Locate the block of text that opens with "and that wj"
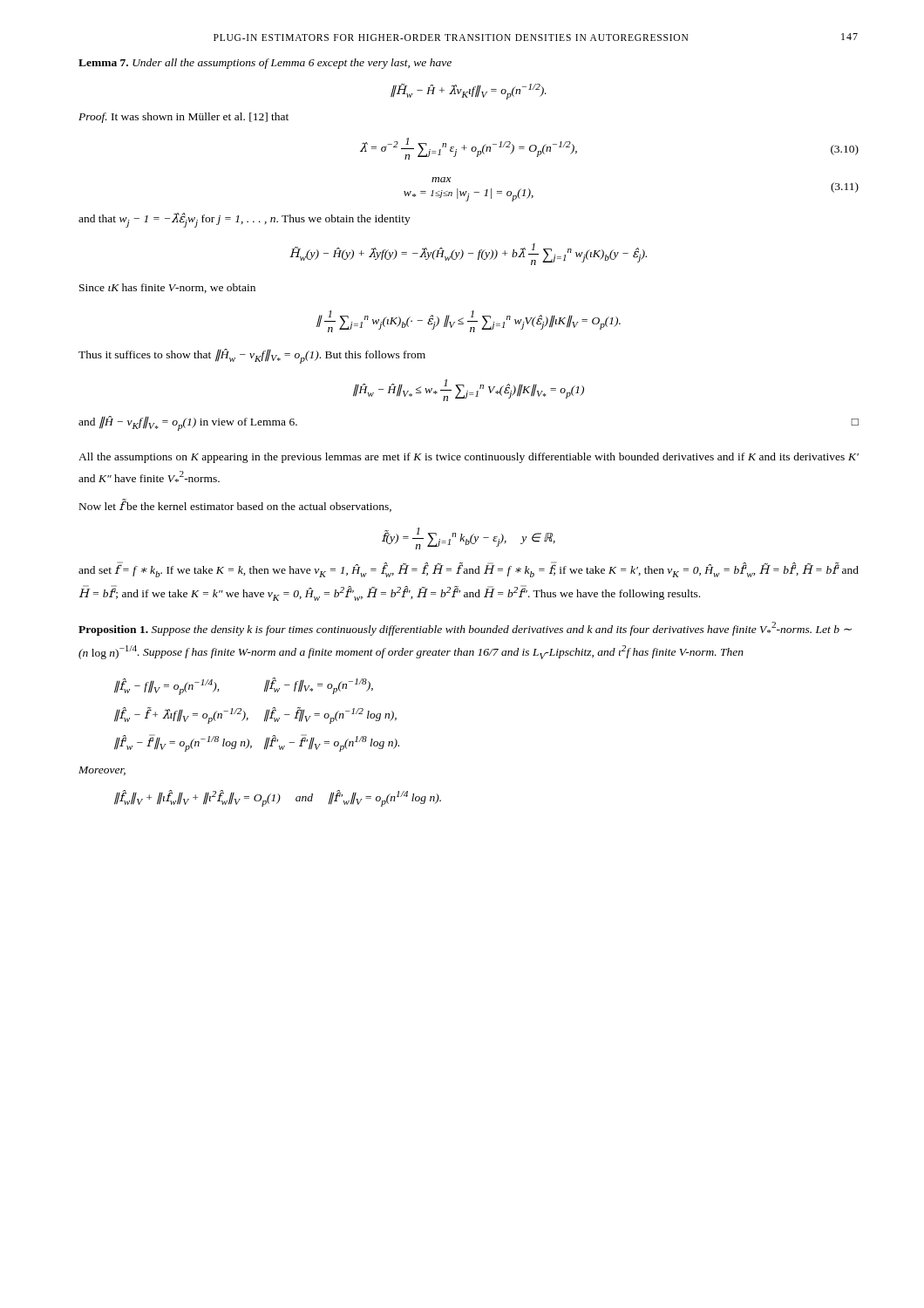 tap(244, 219)
